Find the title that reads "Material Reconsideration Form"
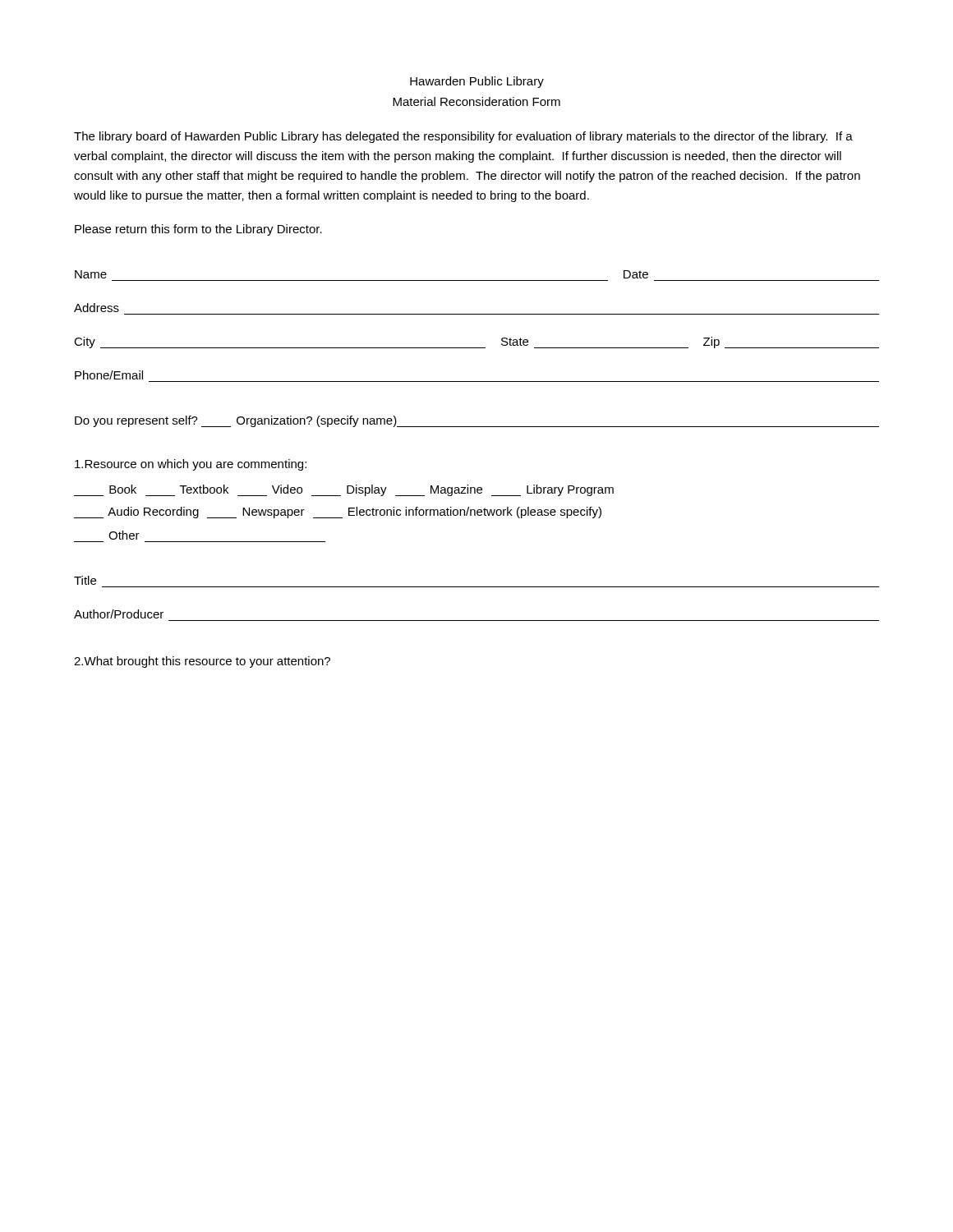Screen dimensions: 1232x953 click(476, 101)
